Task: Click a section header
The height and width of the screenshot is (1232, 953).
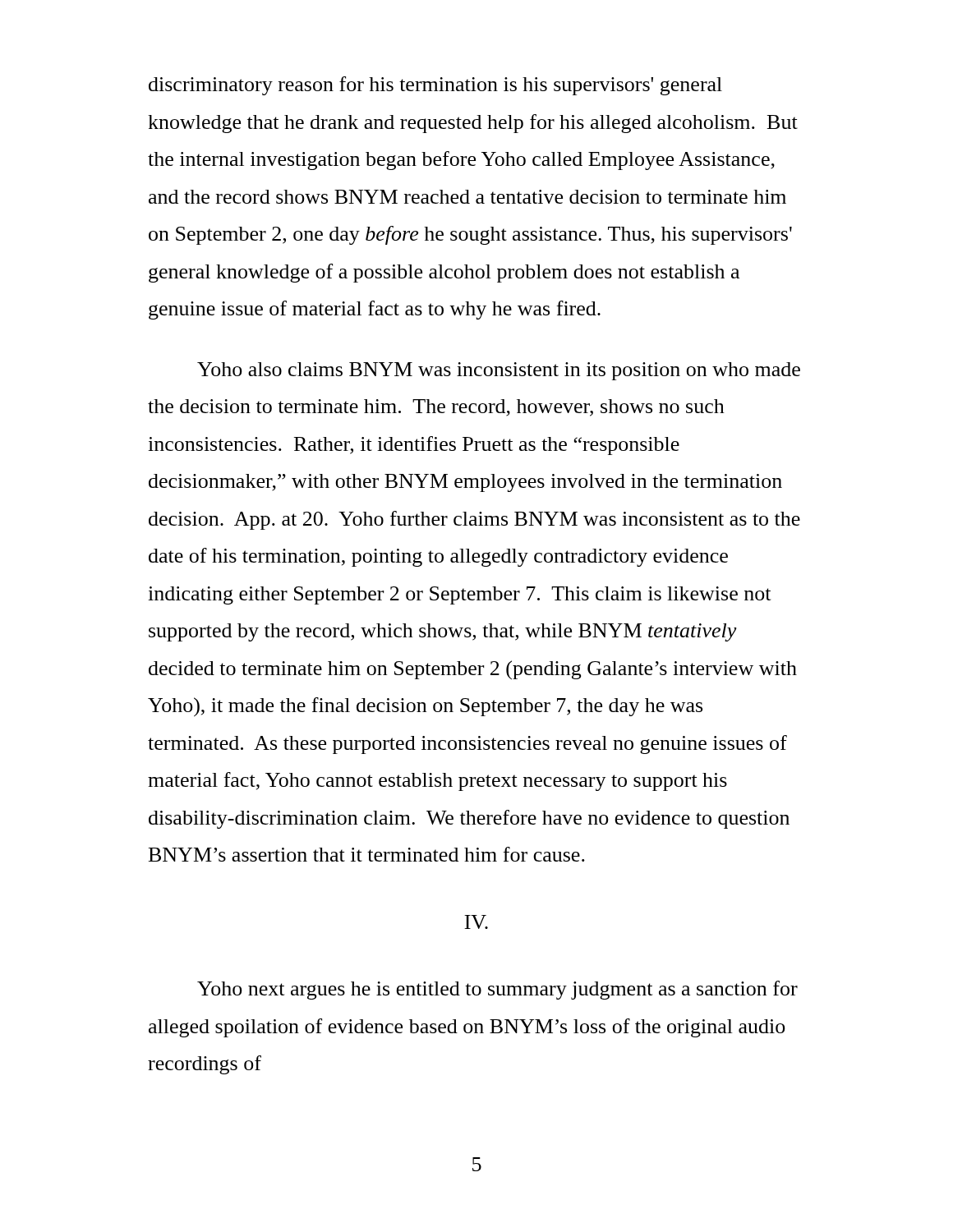Action: 476,922
